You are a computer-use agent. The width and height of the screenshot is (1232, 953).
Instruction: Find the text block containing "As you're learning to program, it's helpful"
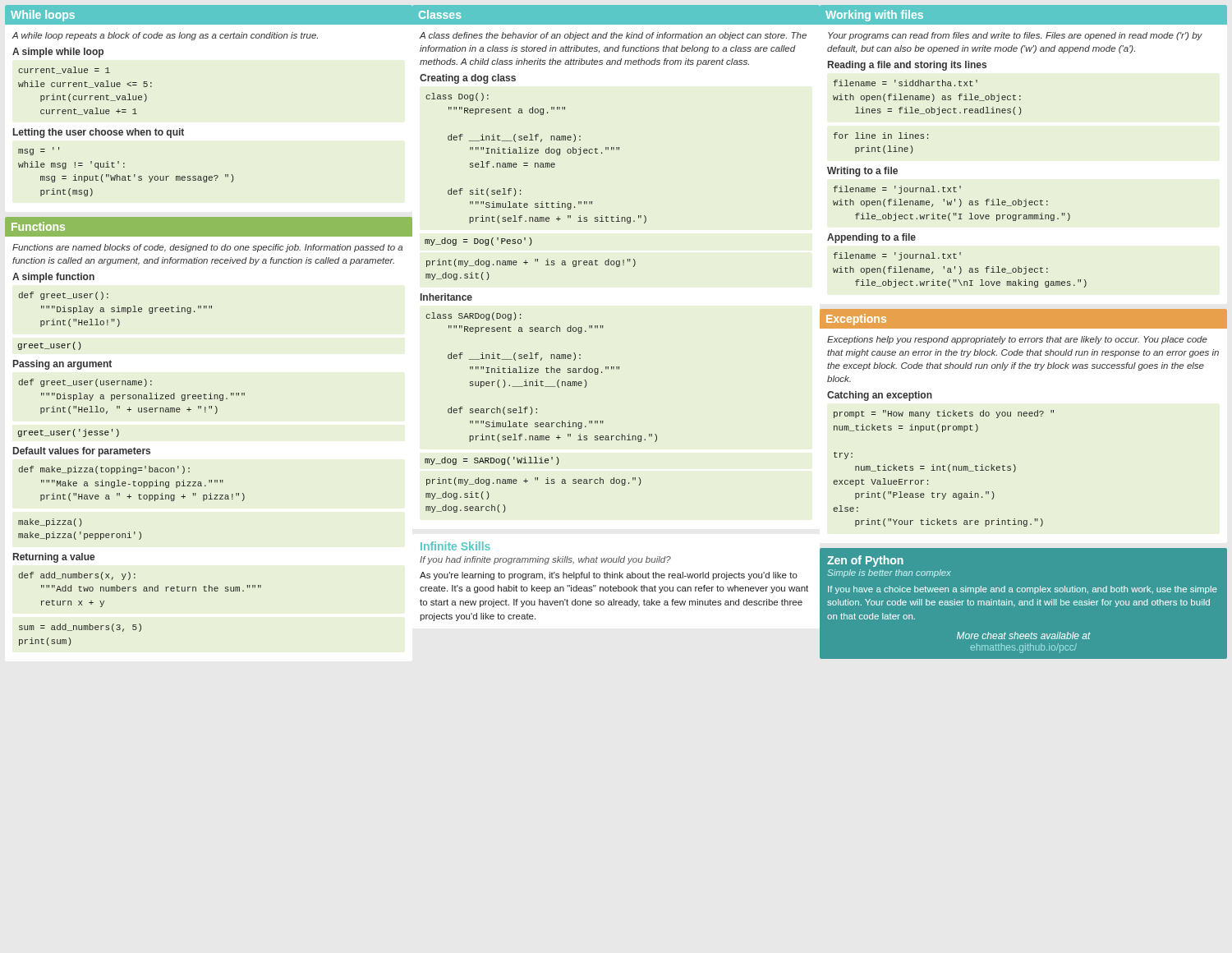pyautogui.click(x=614, y=595)
